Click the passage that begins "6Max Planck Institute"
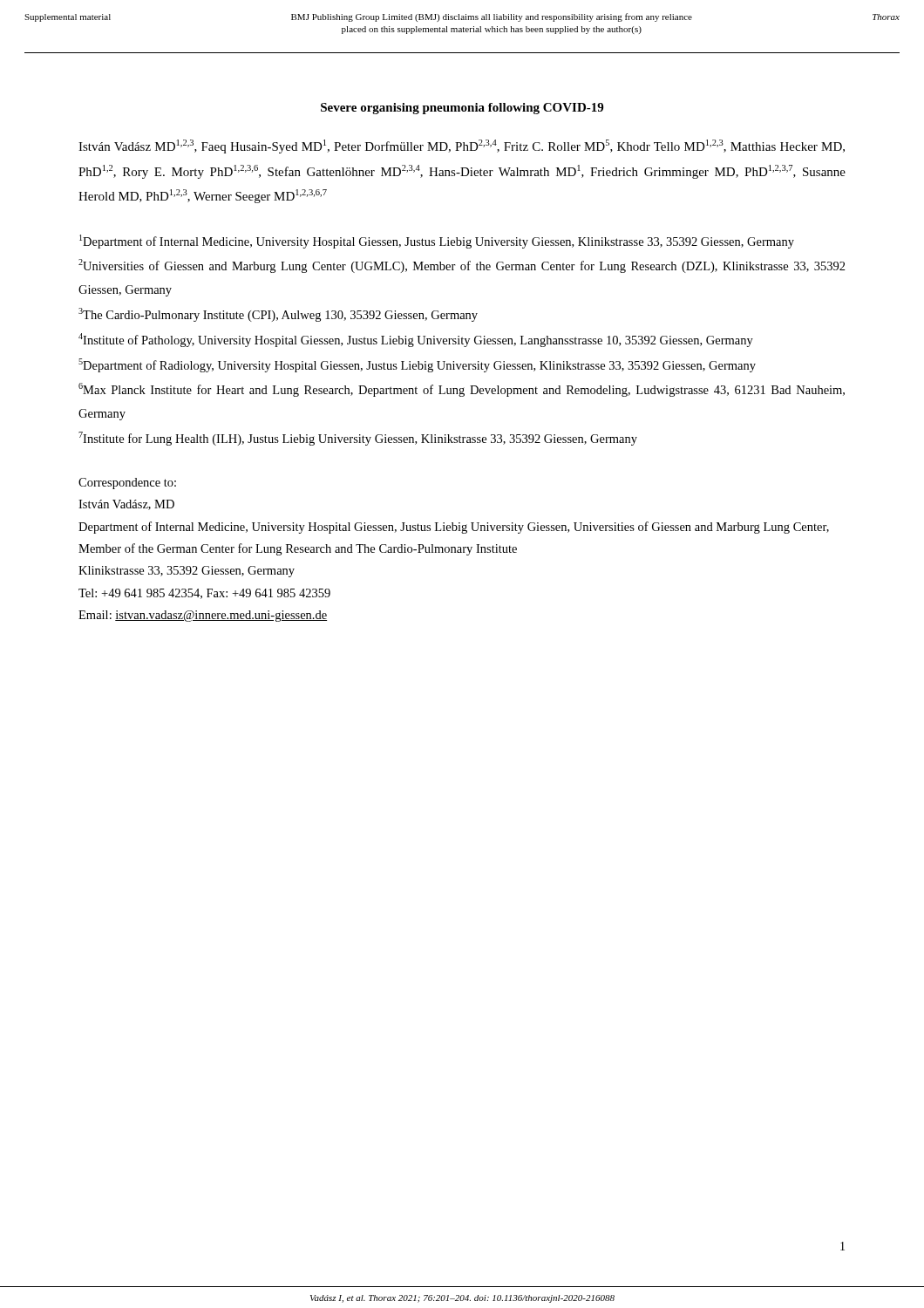This screenshot has height=1308, width=924. click(x=462, y=401)
